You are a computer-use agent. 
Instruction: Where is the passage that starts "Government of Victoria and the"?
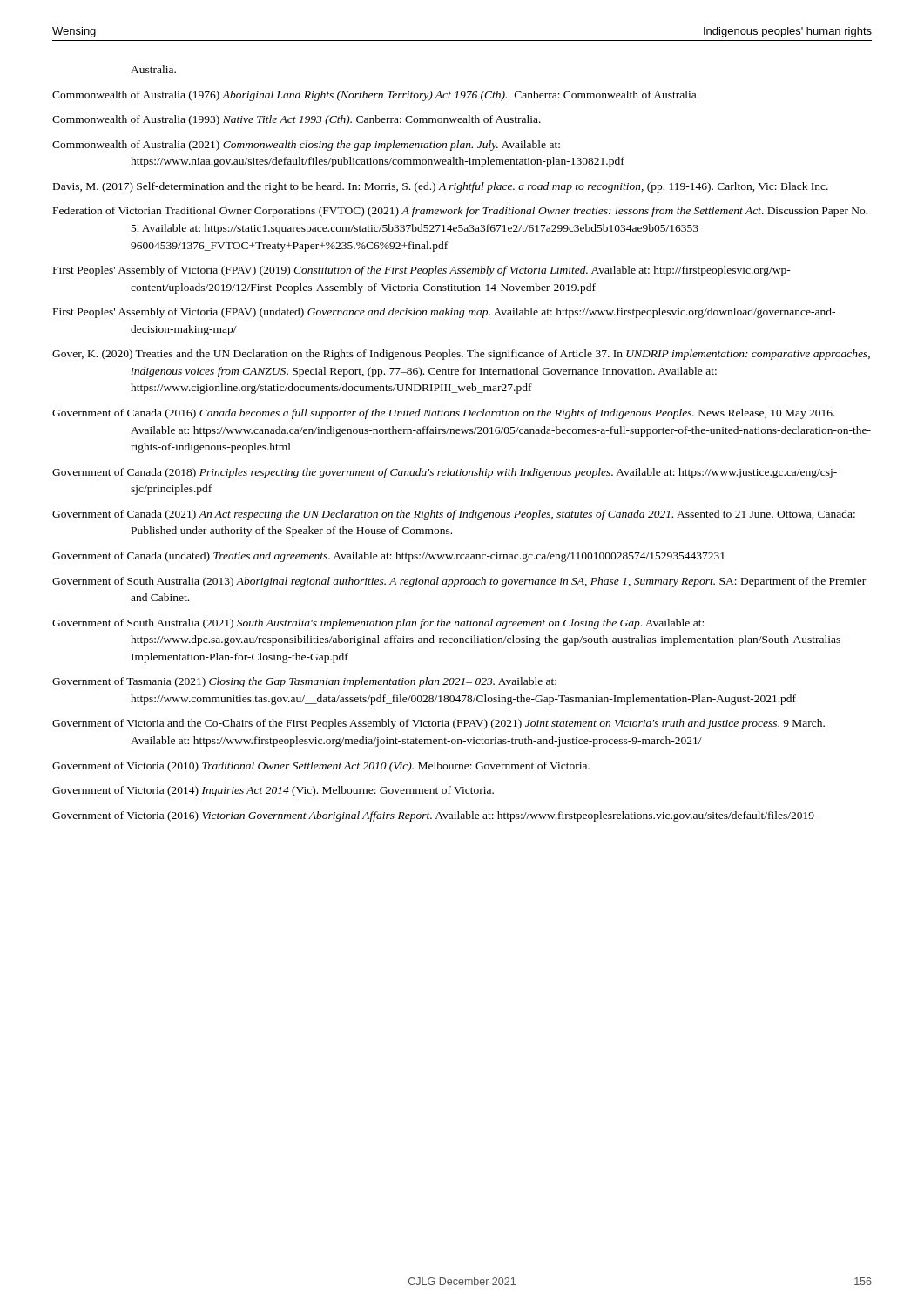click(439, 732)
